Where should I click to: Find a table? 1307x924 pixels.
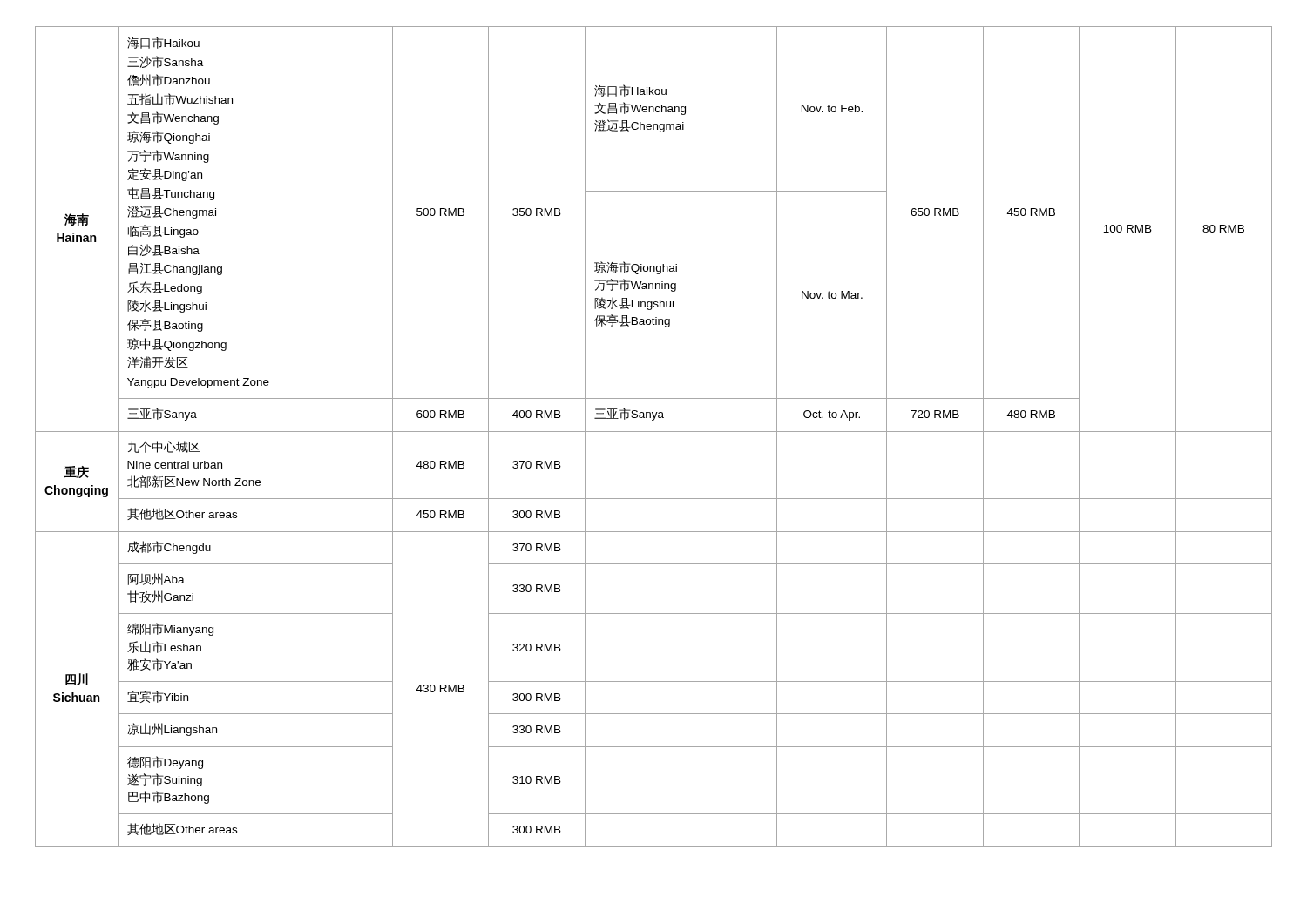(x=654, y=462)
